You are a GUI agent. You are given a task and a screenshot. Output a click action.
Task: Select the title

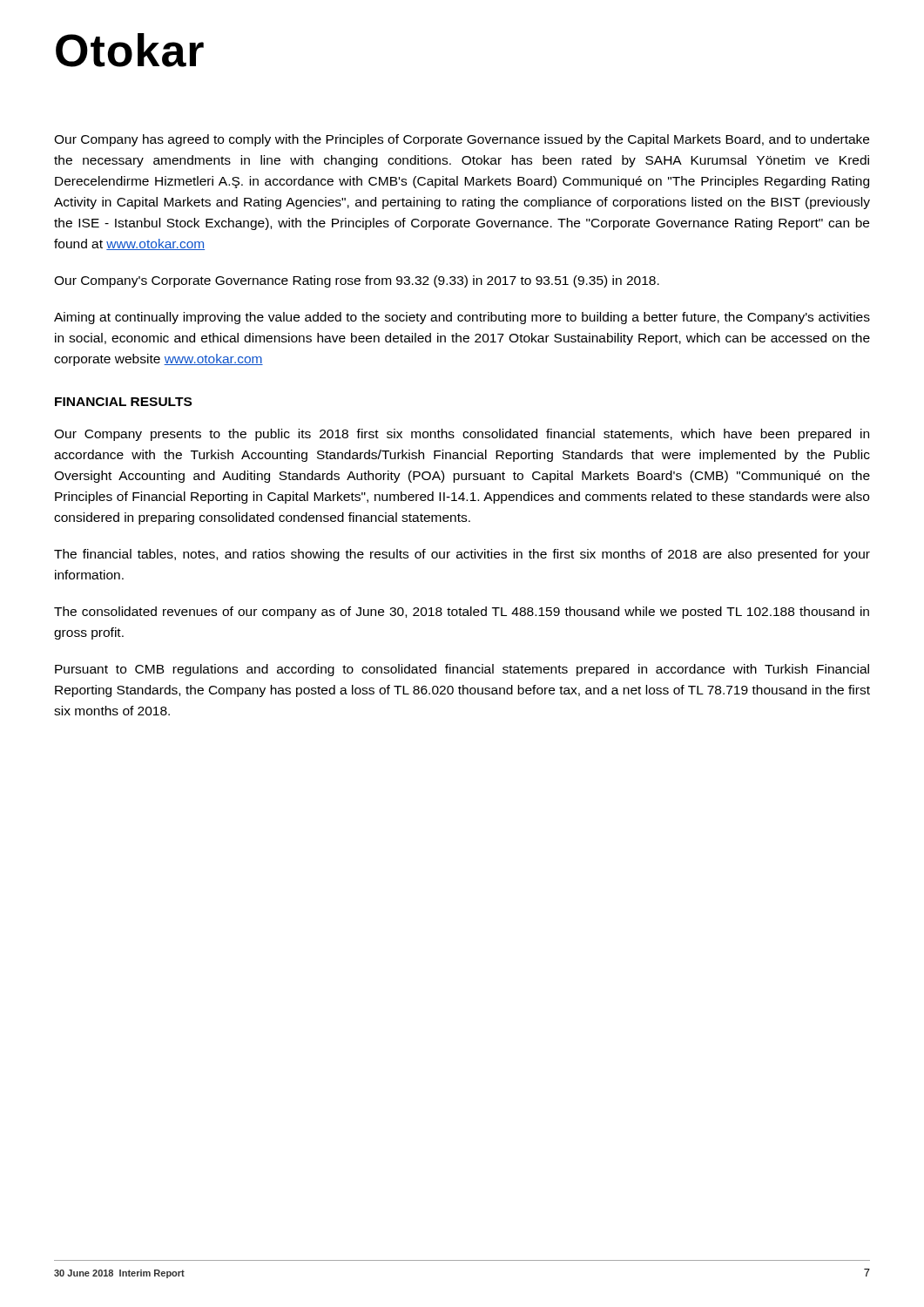click(130, 51)
